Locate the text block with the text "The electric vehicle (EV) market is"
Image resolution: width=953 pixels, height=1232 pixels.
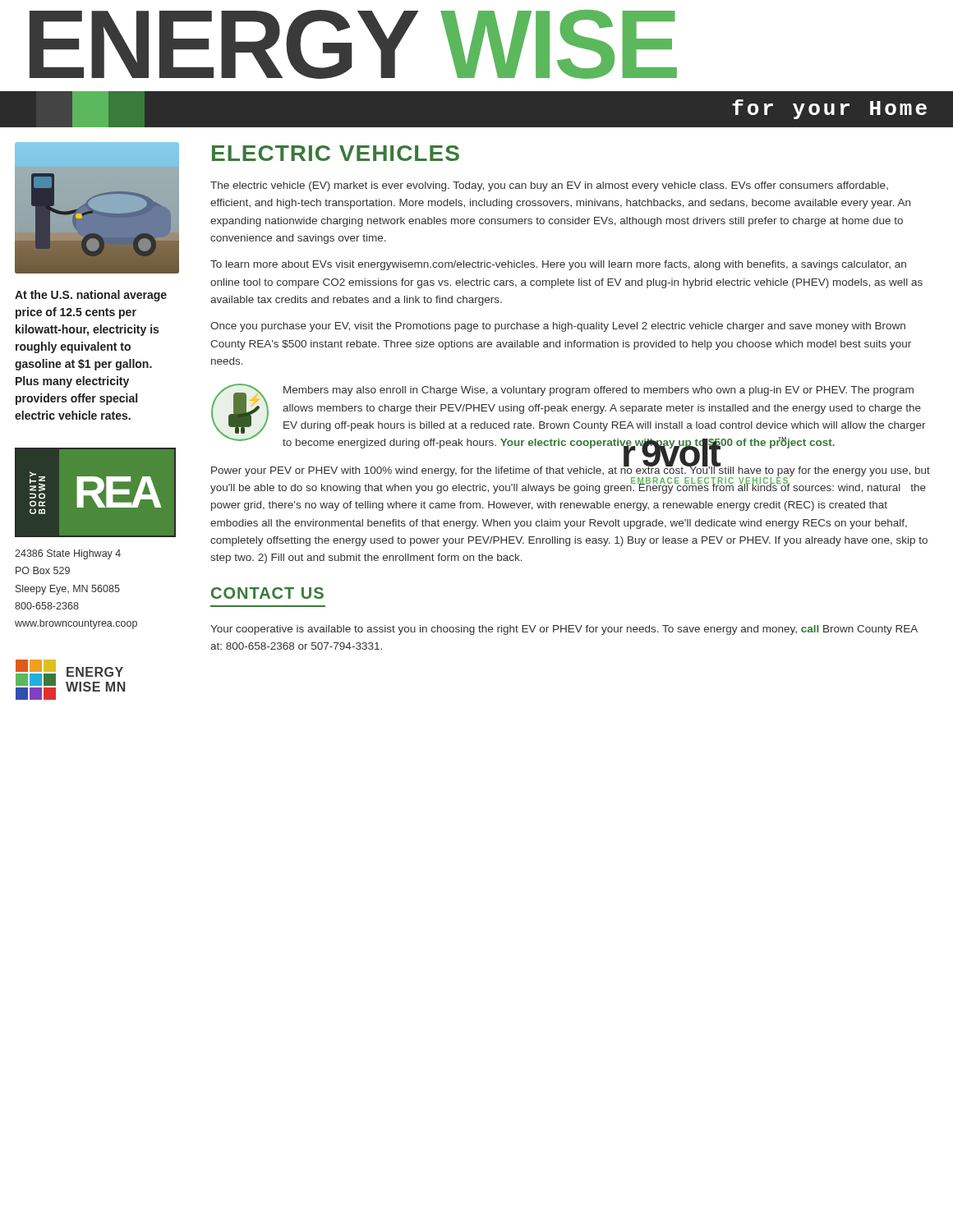561,211
